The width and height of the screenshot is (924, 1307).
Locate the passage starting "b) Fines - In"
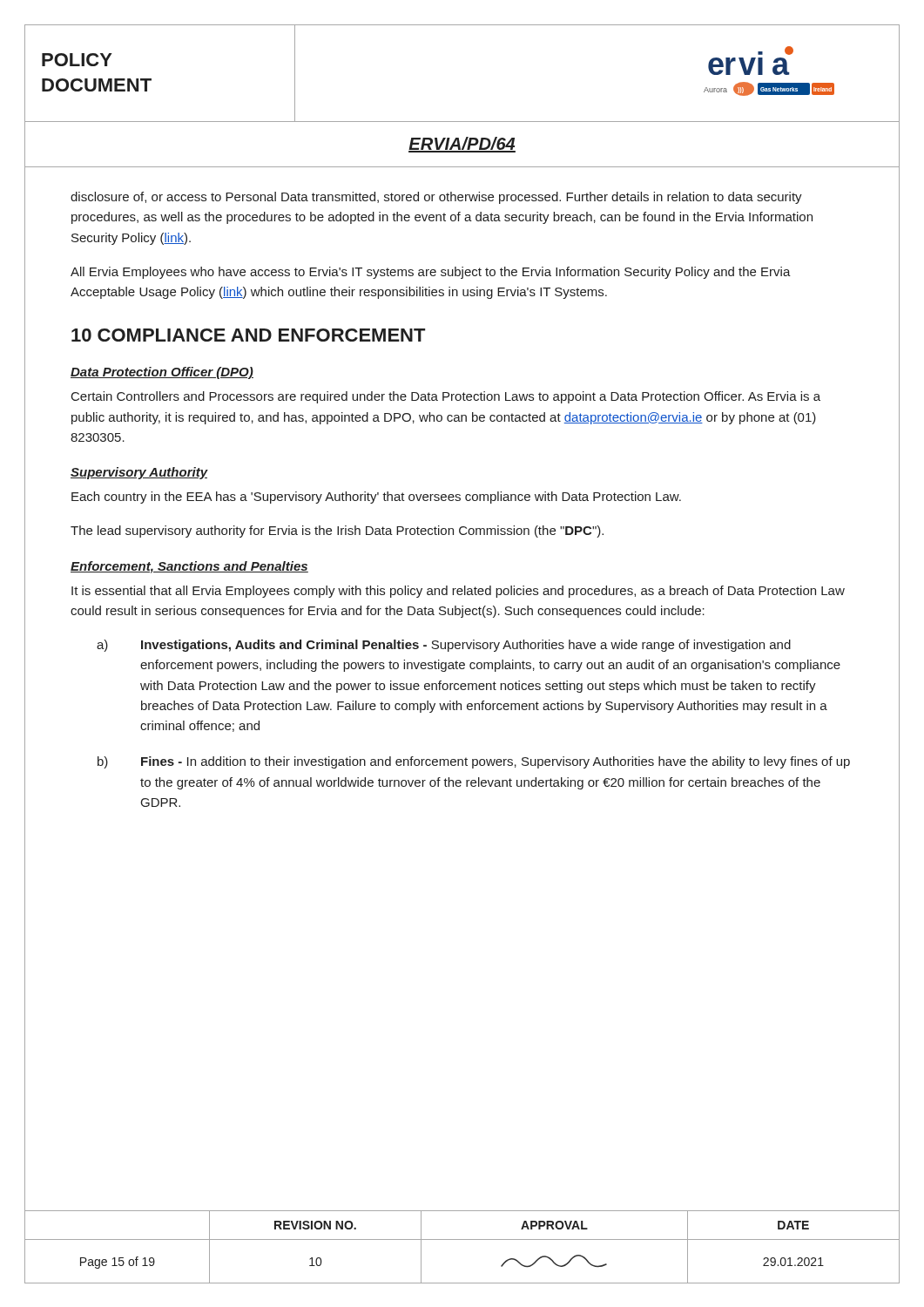tap(462, 782)
